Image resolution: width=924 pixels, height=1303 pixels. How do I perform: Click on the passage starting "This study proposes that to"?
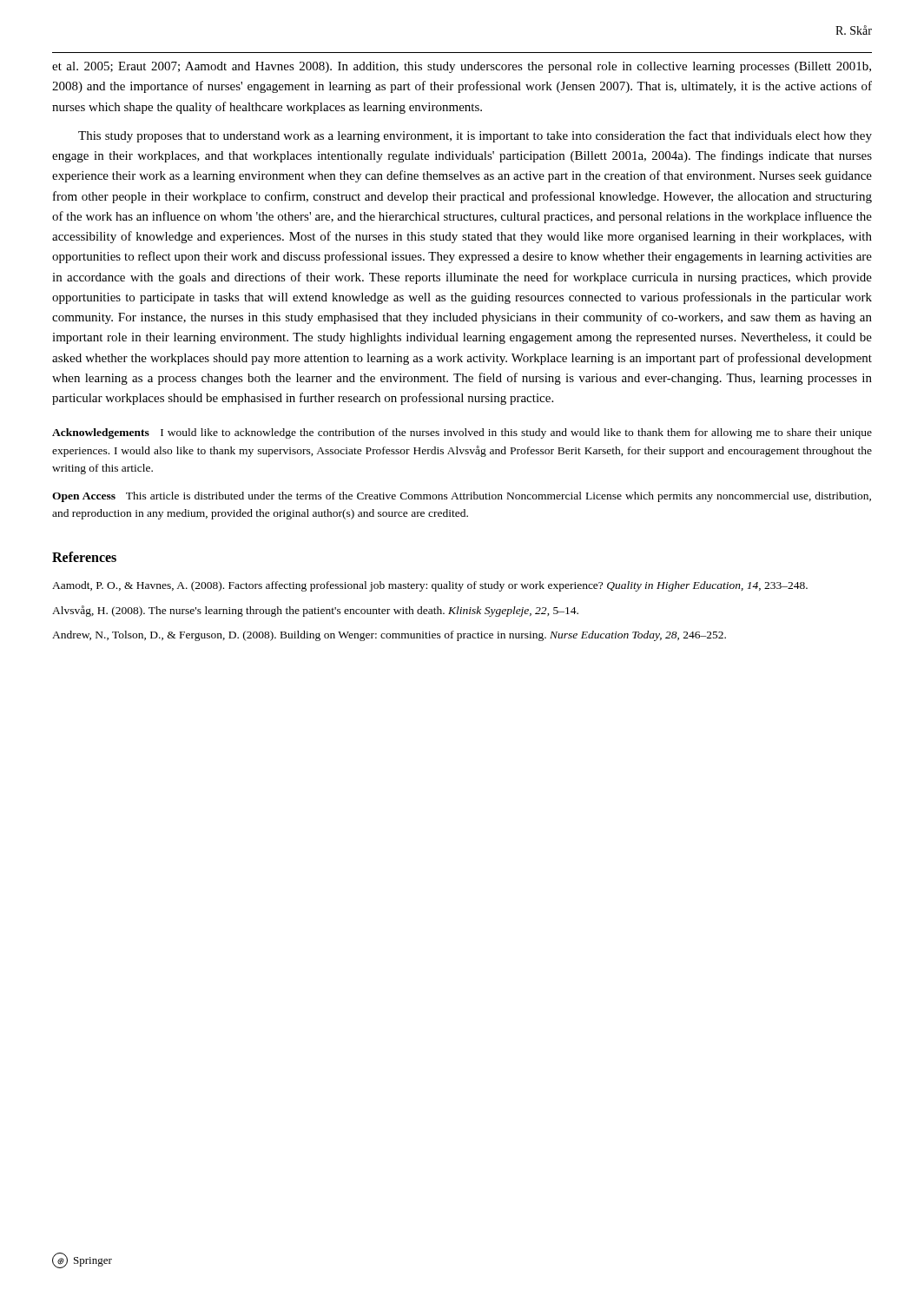pyautogui.click(x=462, y=267)
